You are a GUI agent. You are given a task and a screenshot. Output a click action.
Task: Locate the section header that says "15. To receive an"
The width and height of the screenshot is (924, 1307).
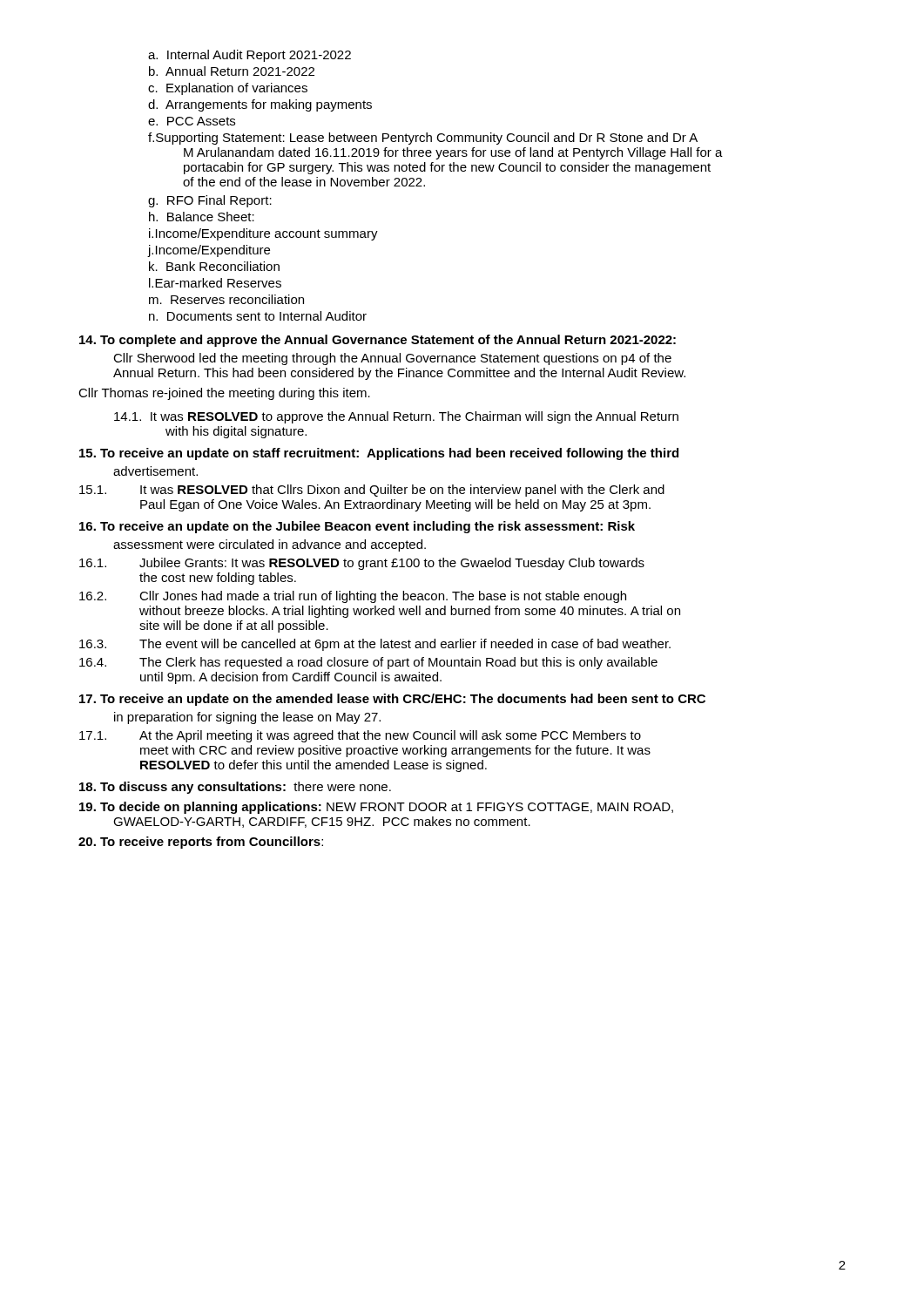click(x=379, y=453)
